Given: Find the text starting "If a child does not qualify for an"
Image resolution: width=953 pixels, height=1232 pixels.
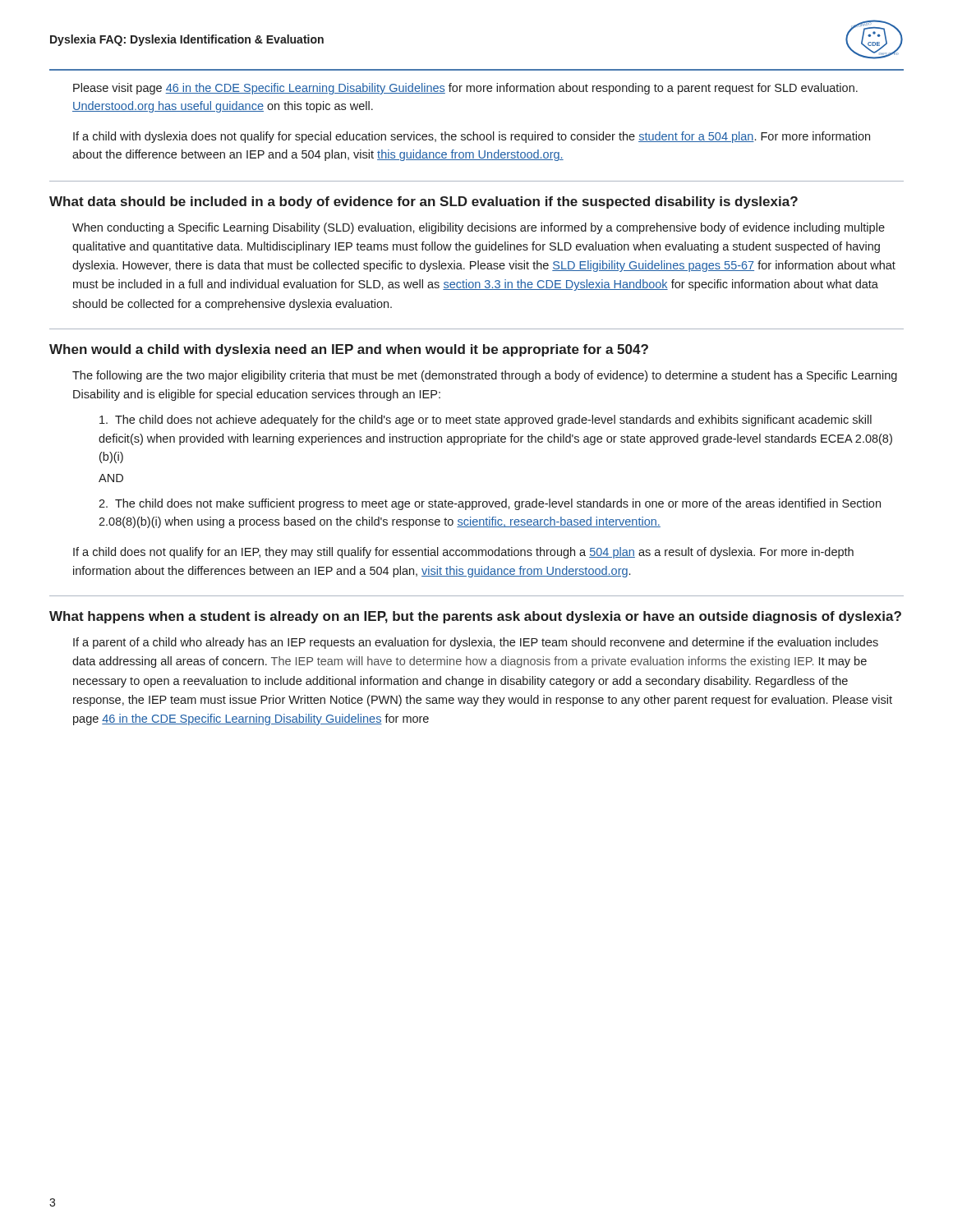Looking at the screenshot, I should 463,561.
